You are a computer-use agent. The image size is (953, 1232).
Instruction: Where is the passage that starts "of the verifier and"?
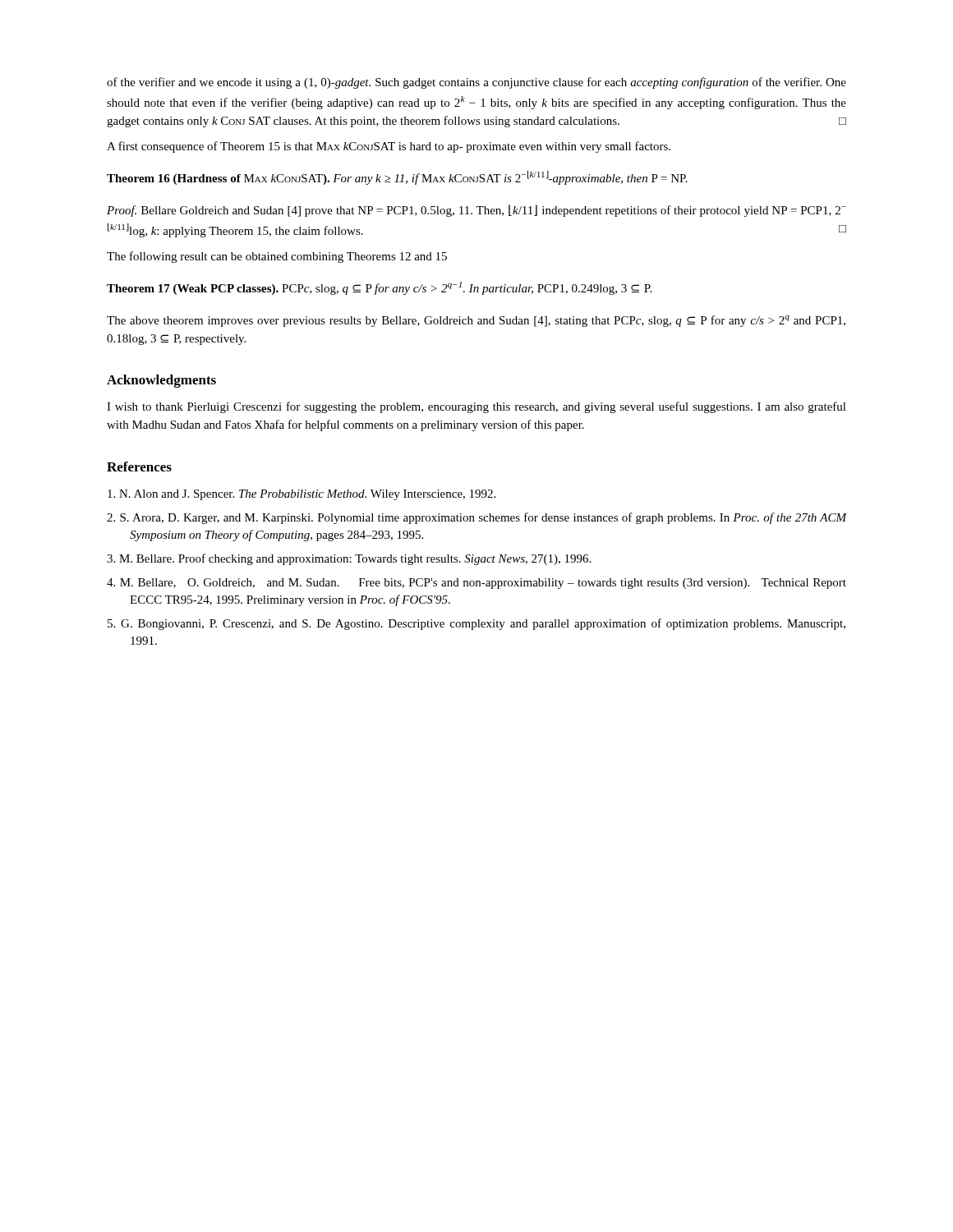tap(476, 102)
